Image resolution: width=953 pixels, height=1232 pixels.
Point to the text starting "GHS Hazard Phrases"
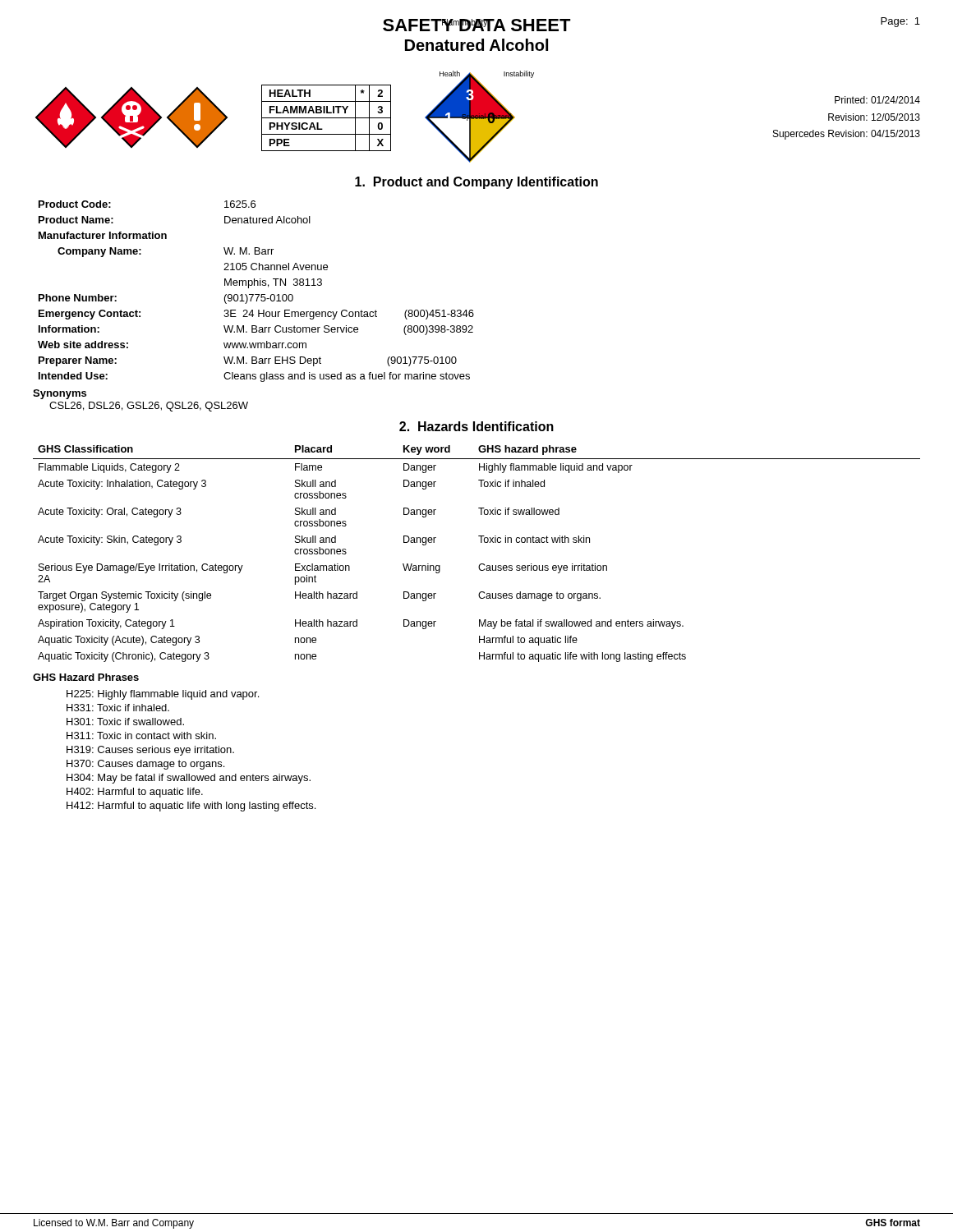click(x=86, y=677)
